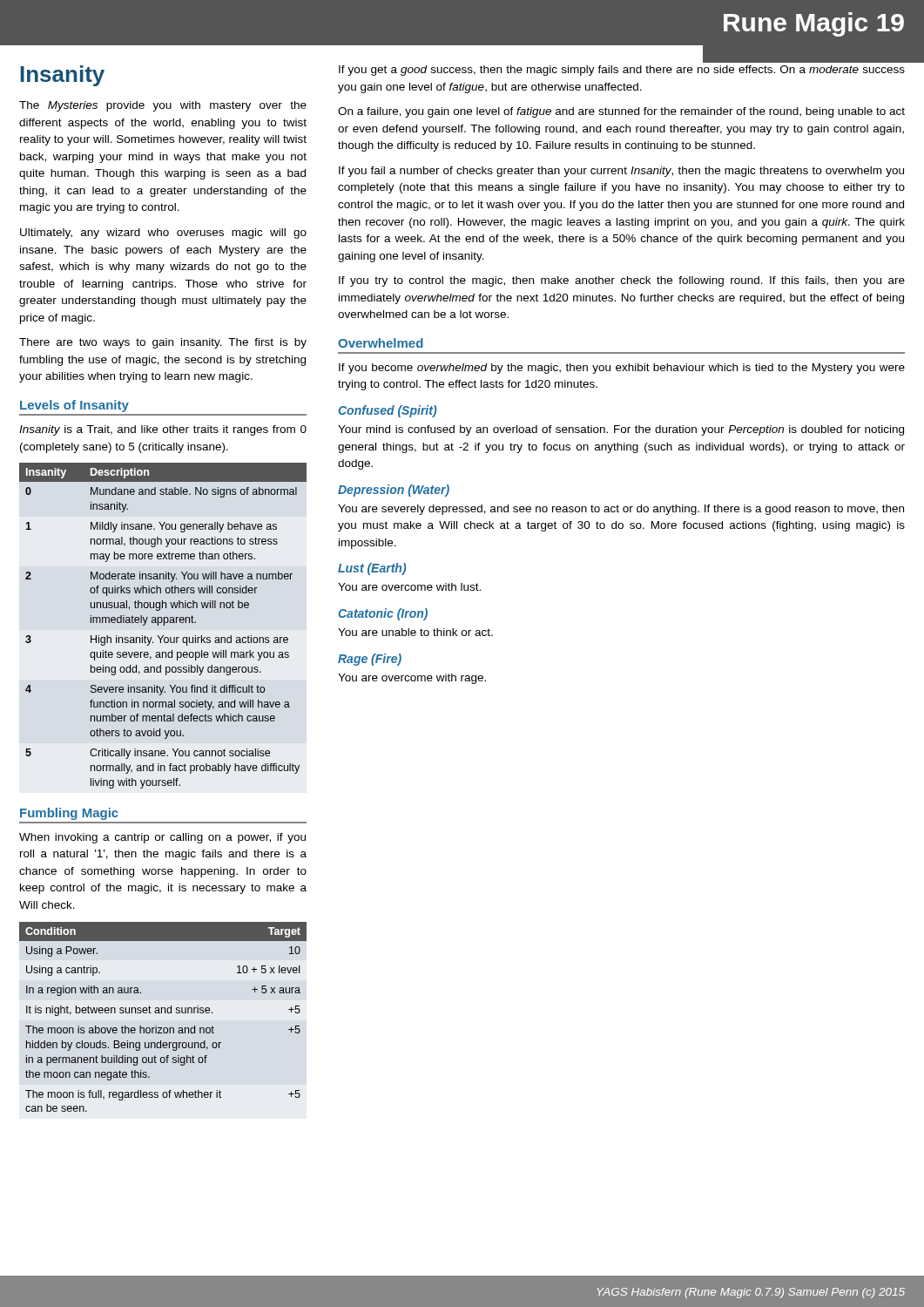924x1307 pixels.
Task: Find the region starting "Ultimately, any wizard who overuses magic"
Action: [163, 275]
